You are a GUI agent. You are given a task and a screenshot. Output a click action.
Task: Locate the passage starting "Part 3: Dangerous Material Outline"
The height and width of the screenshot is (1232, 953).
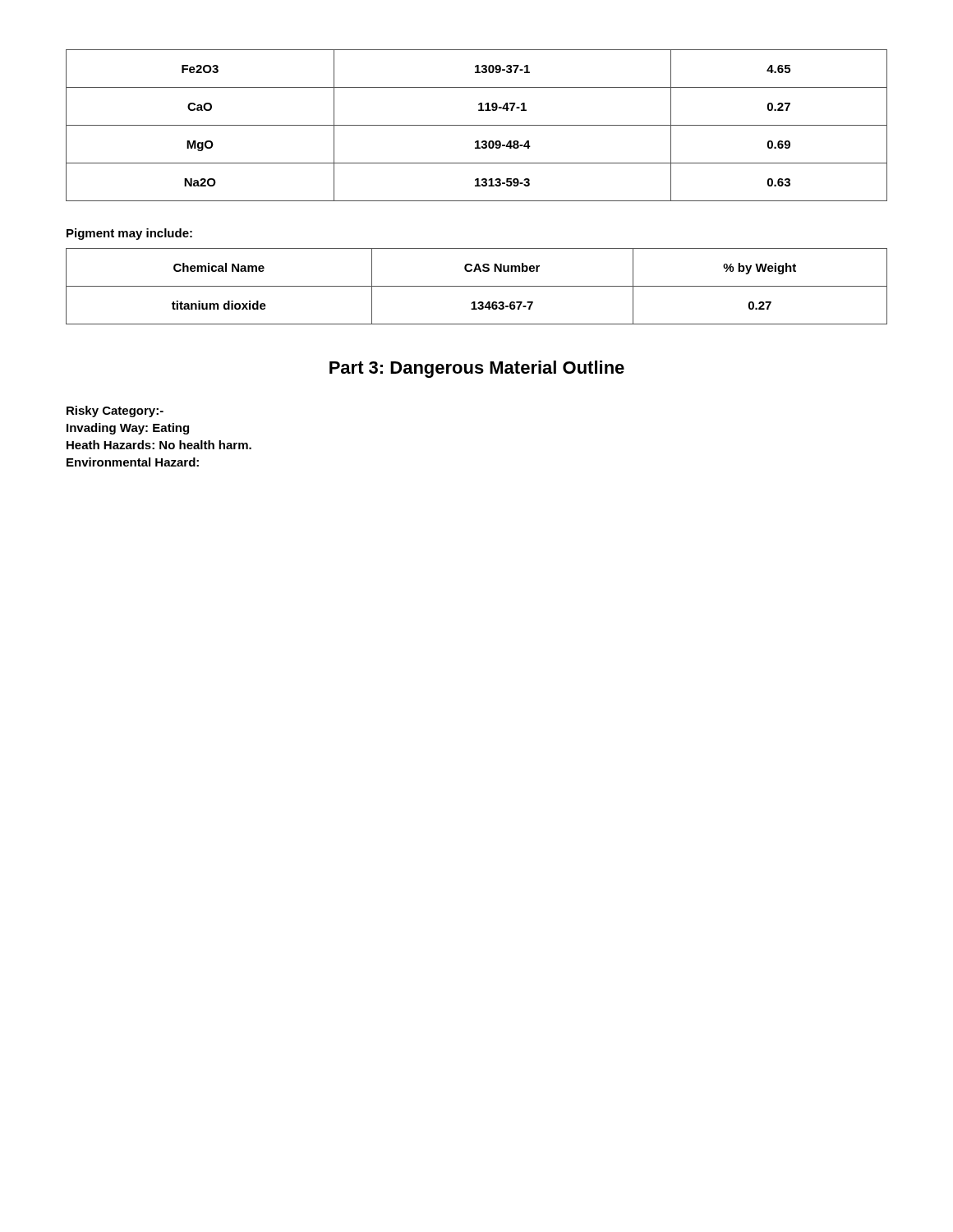pyautogui.click(x=476, y=368)
